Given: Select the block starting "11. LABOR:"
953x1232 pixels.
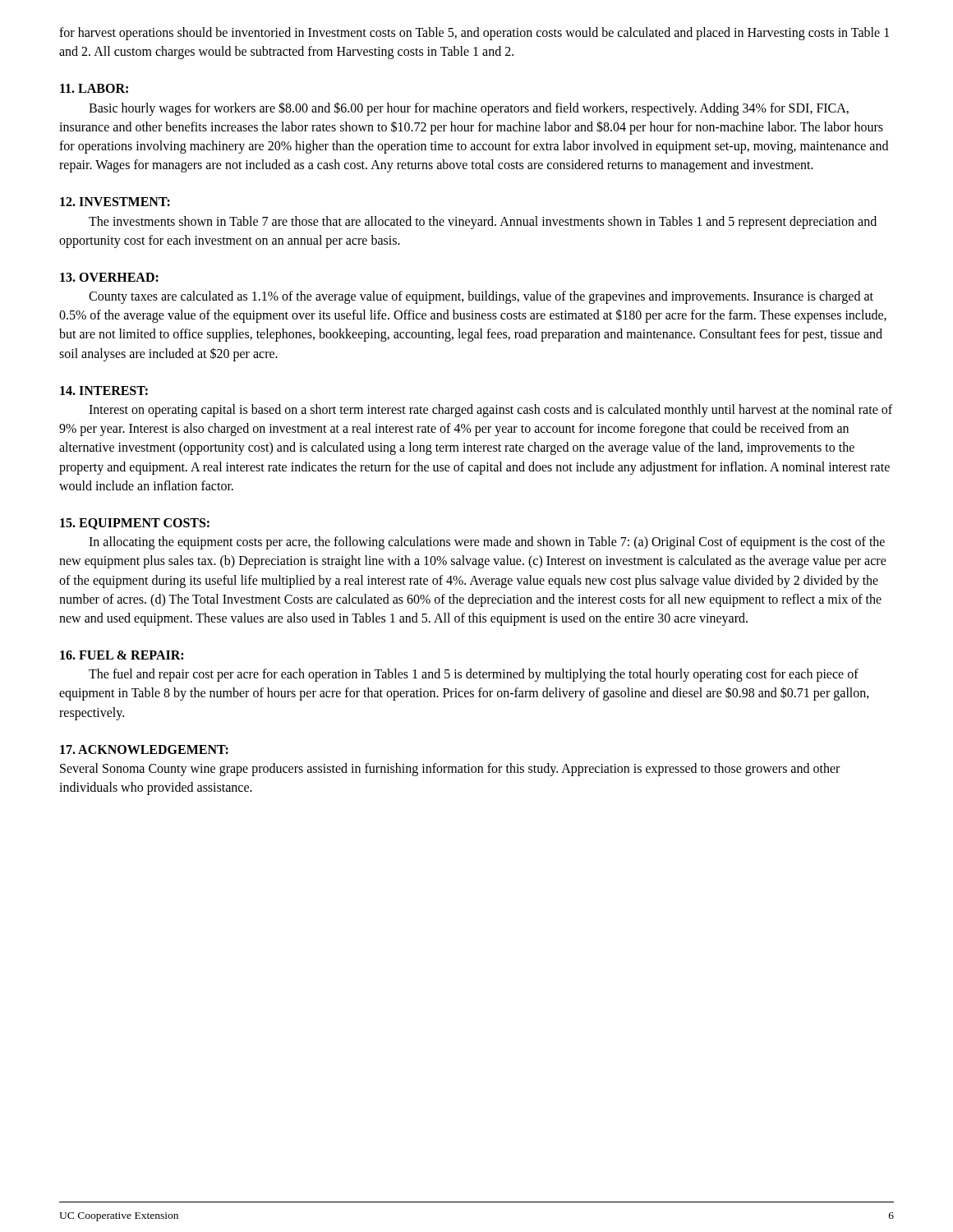Looking at the screenshot, I should pyautogui.click(x=94, y=88).
